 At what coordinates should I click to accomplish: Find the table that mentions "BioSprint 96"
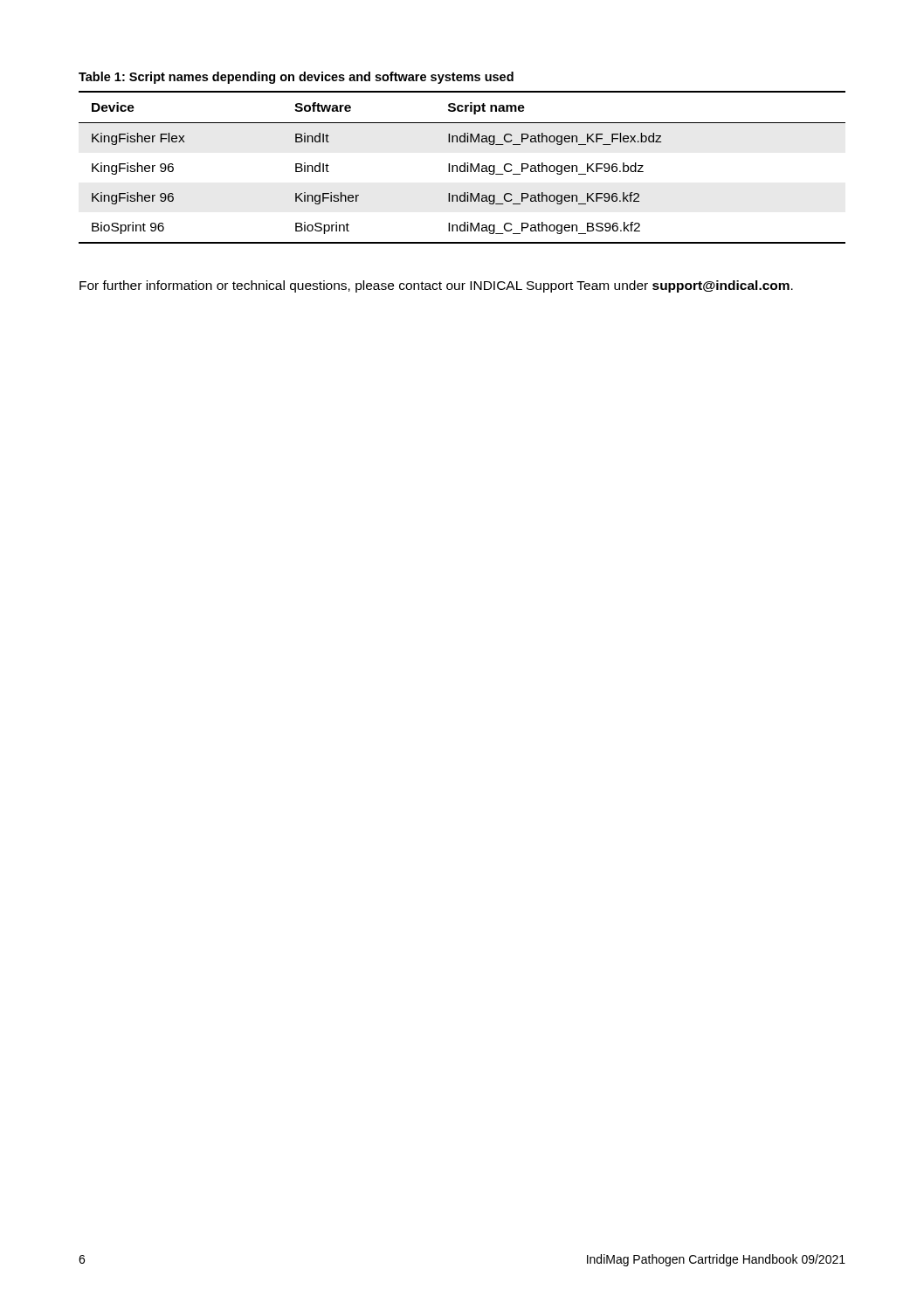point(462,167)
